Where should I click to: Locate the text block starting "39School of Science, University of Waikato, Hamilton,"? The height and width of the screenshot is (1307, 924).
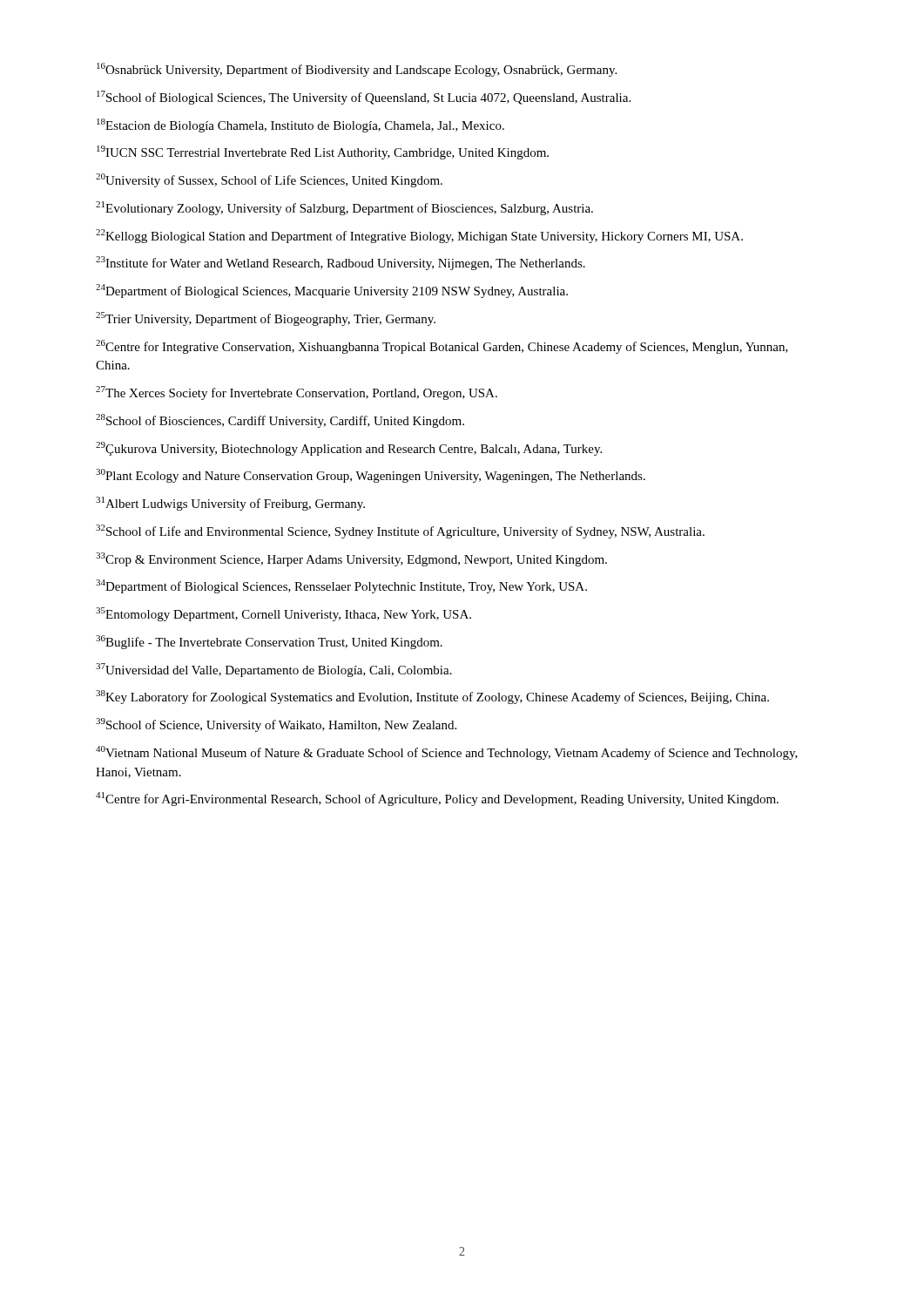[x=277, y=724]
